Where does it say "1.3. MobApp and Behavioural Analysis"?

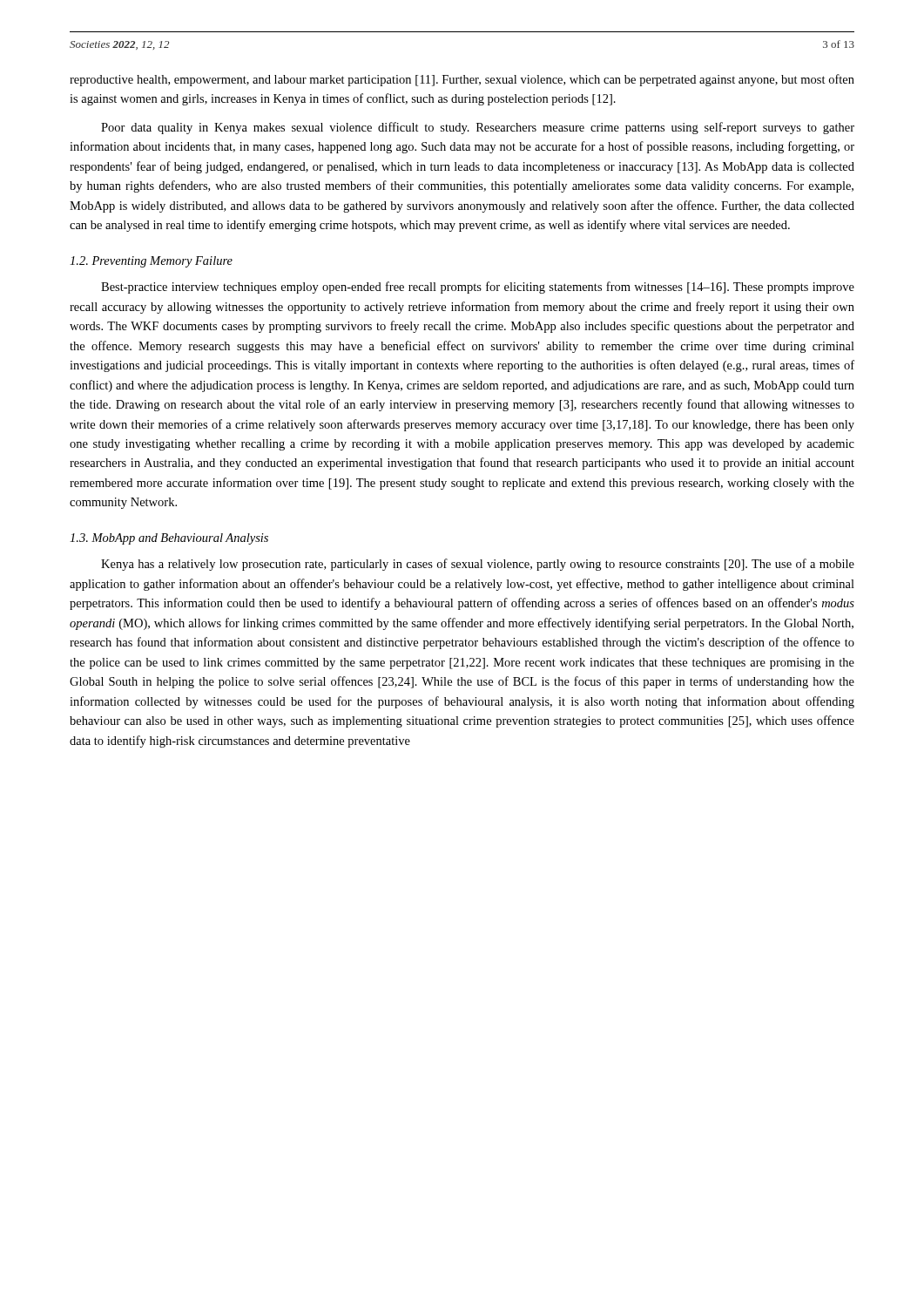[169, 538]
